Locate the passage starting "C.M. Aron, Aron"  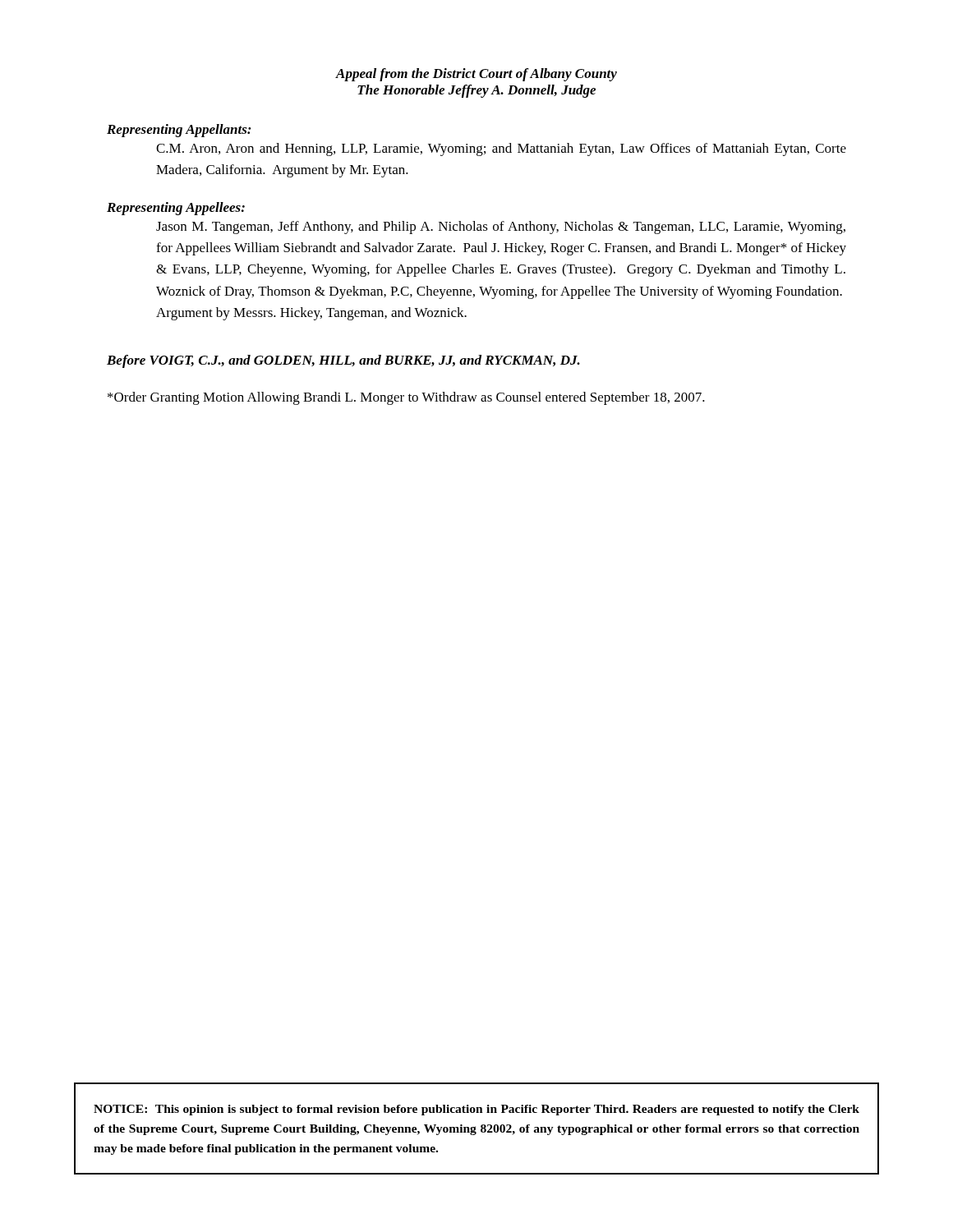pyautogui.click(x=501, y=159)
